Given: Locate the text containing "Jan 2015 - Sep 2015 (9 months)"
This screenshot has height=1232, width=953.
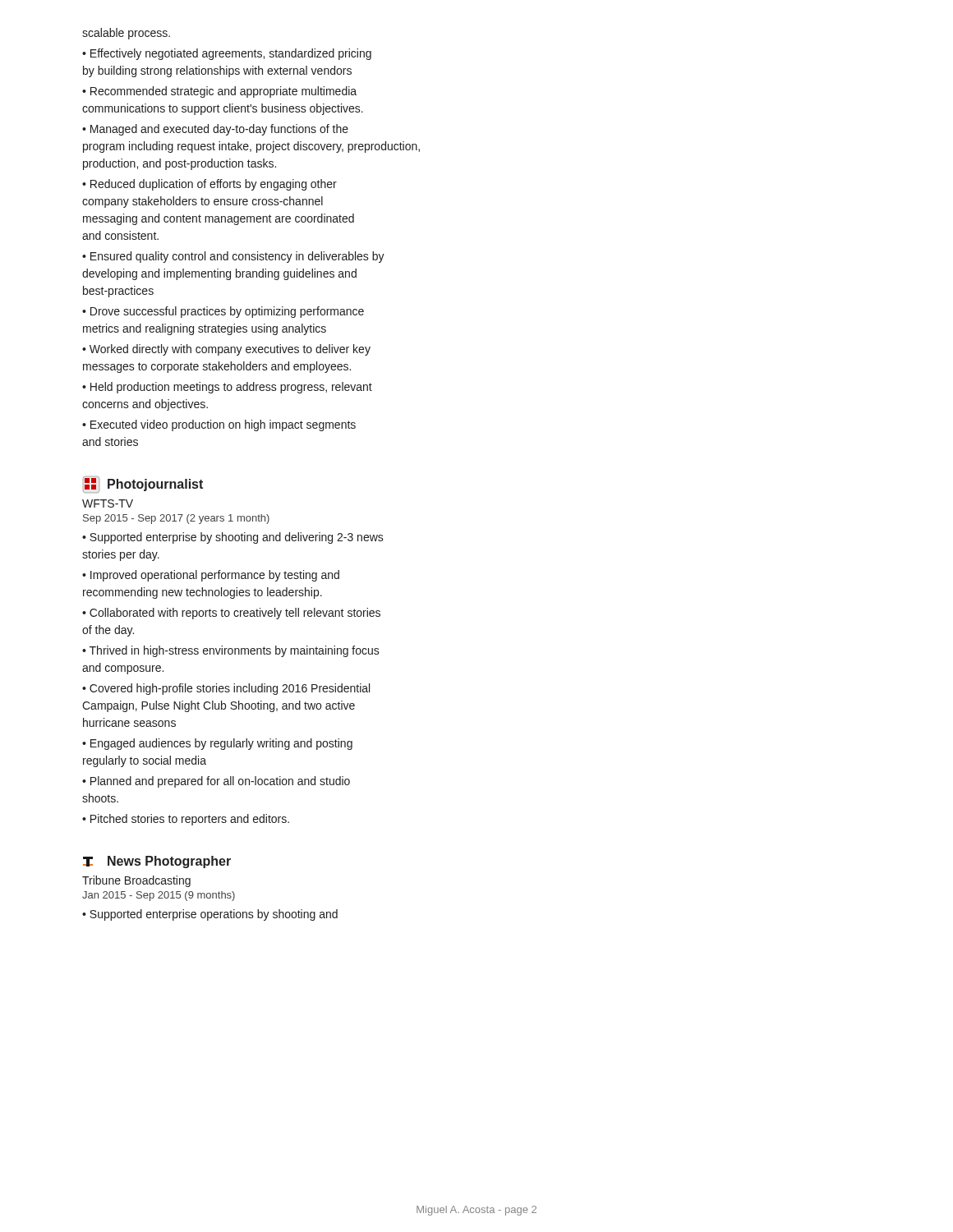Looking at the screenshot, I should click(159, 895).
